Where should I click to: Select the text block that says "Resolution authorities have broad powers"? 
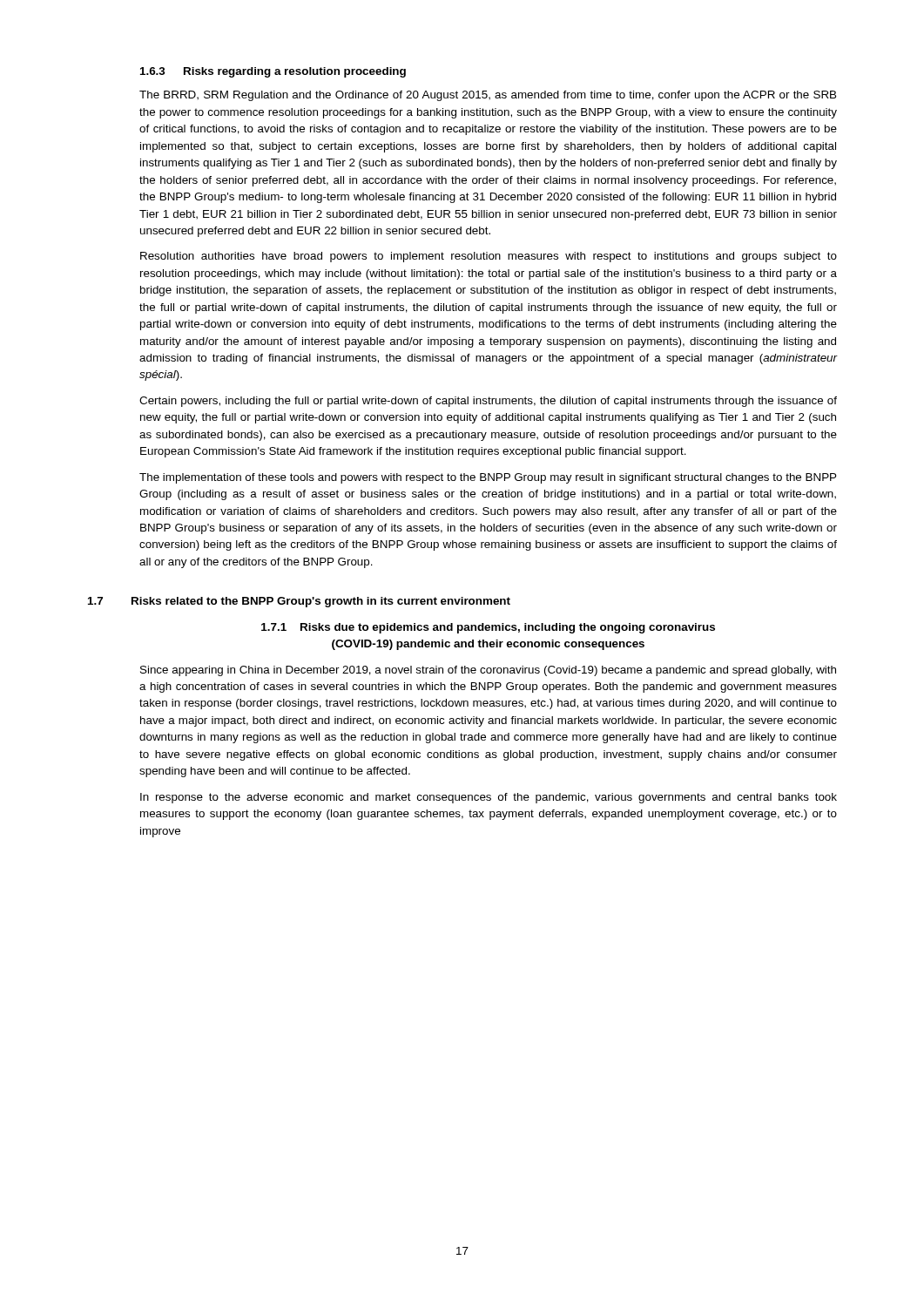[488, 316]
